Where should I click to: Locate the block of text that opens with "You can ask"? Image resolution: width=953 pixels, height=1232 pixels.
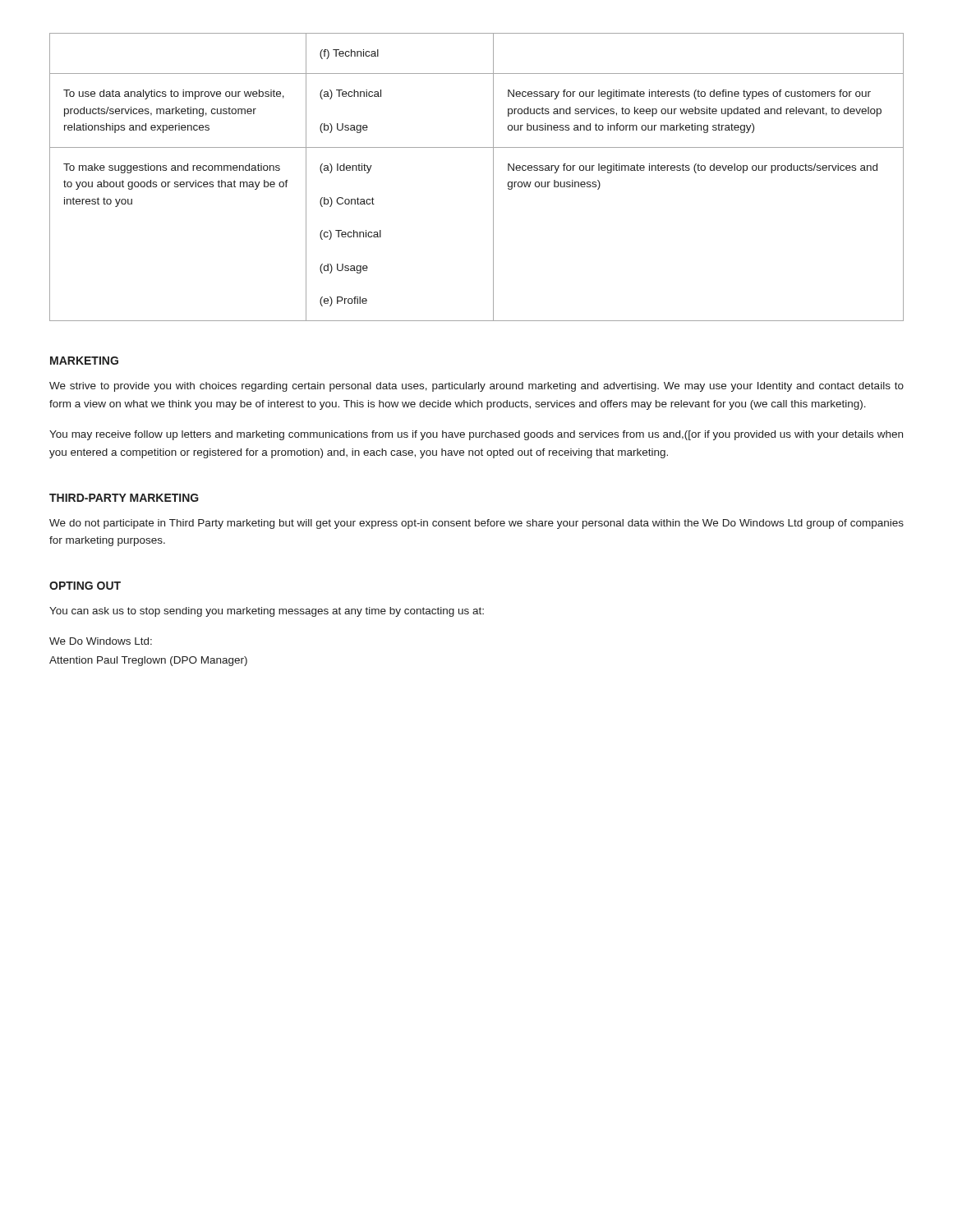pos(267,610)
